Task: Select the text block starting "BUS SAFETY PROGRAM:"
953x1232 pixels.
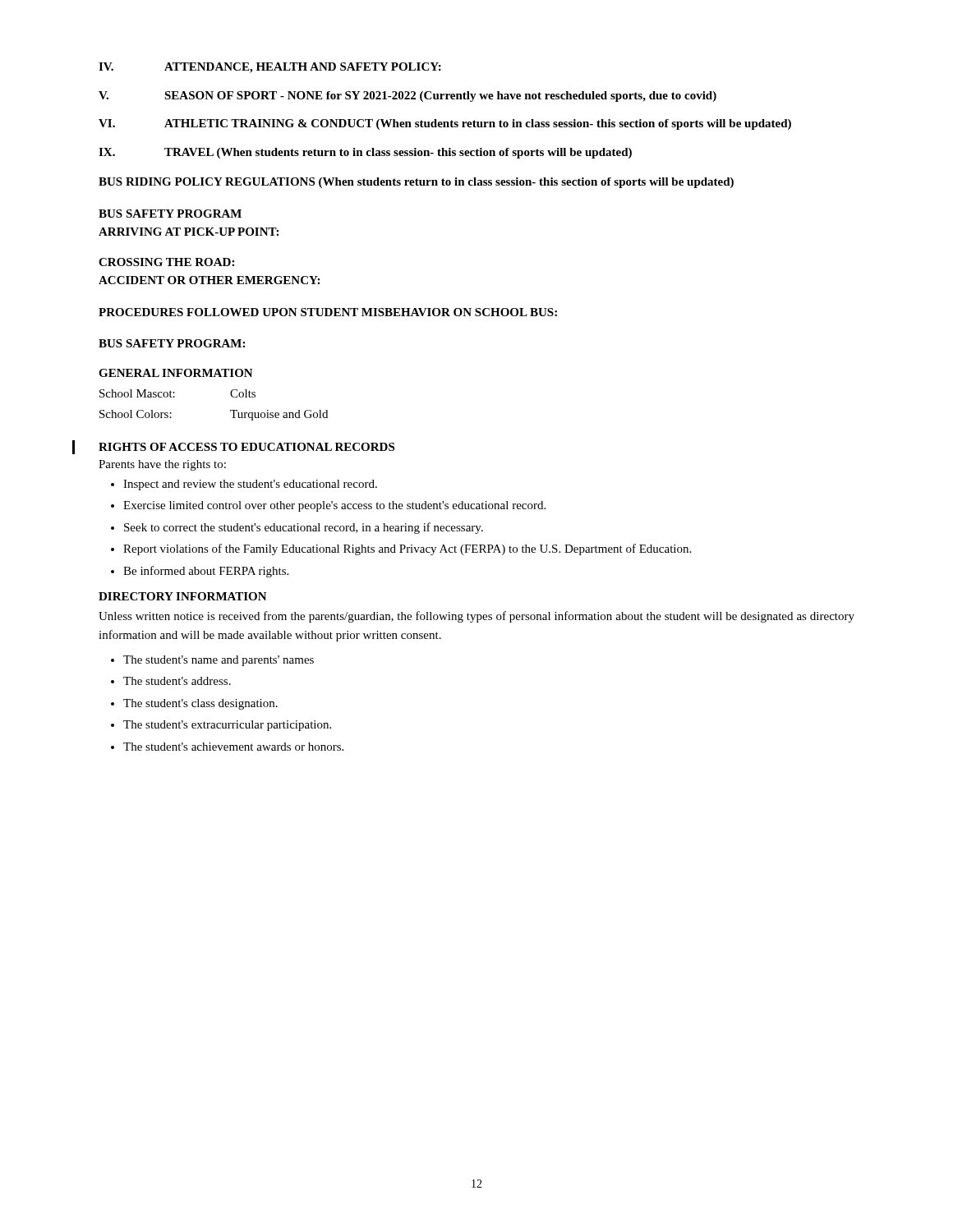Action: pos(172,343)
